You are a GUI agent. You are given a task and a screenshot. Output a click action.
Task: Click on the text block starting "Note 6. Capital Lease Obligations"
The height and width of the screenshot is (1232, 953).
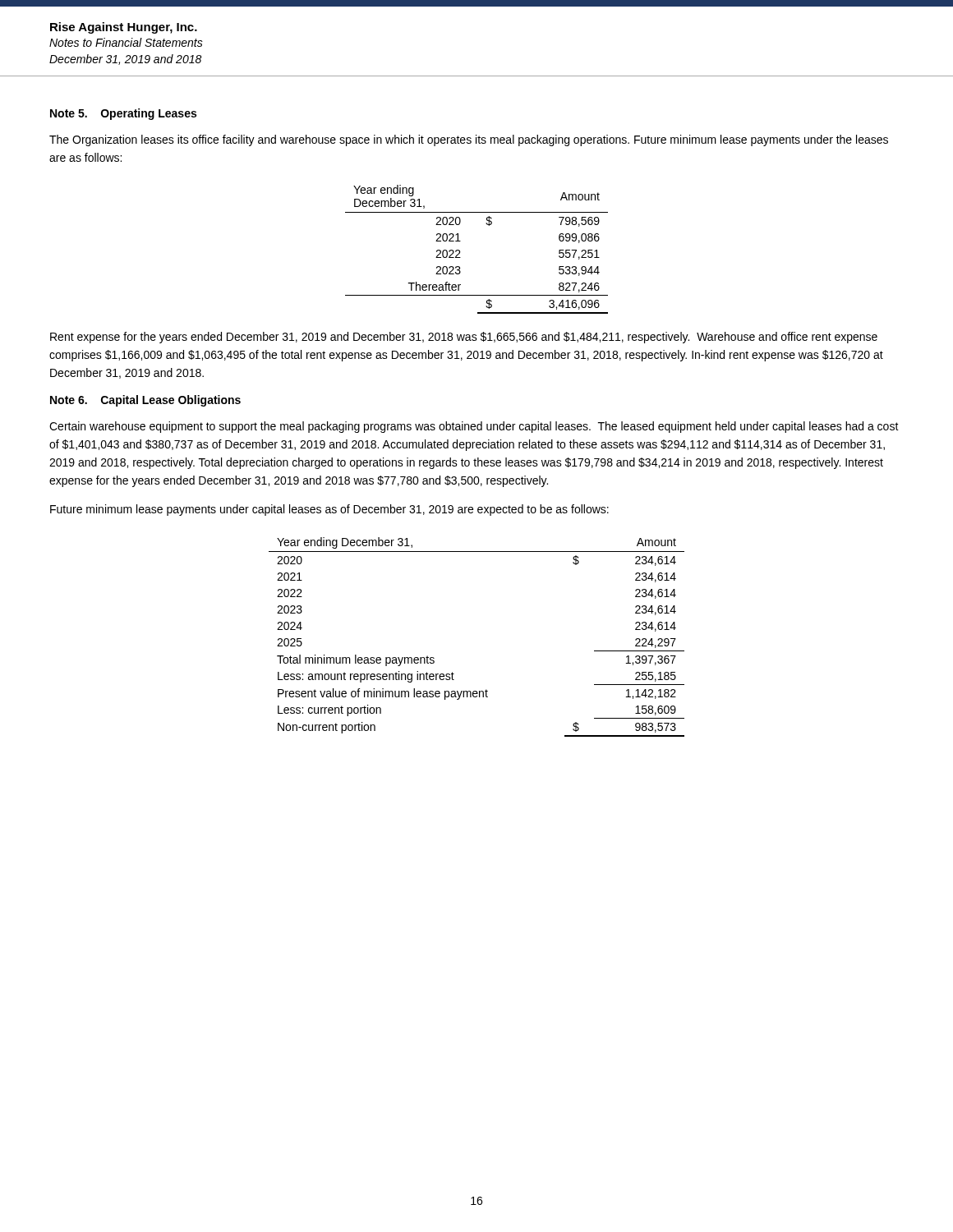[x=145, y=400]
